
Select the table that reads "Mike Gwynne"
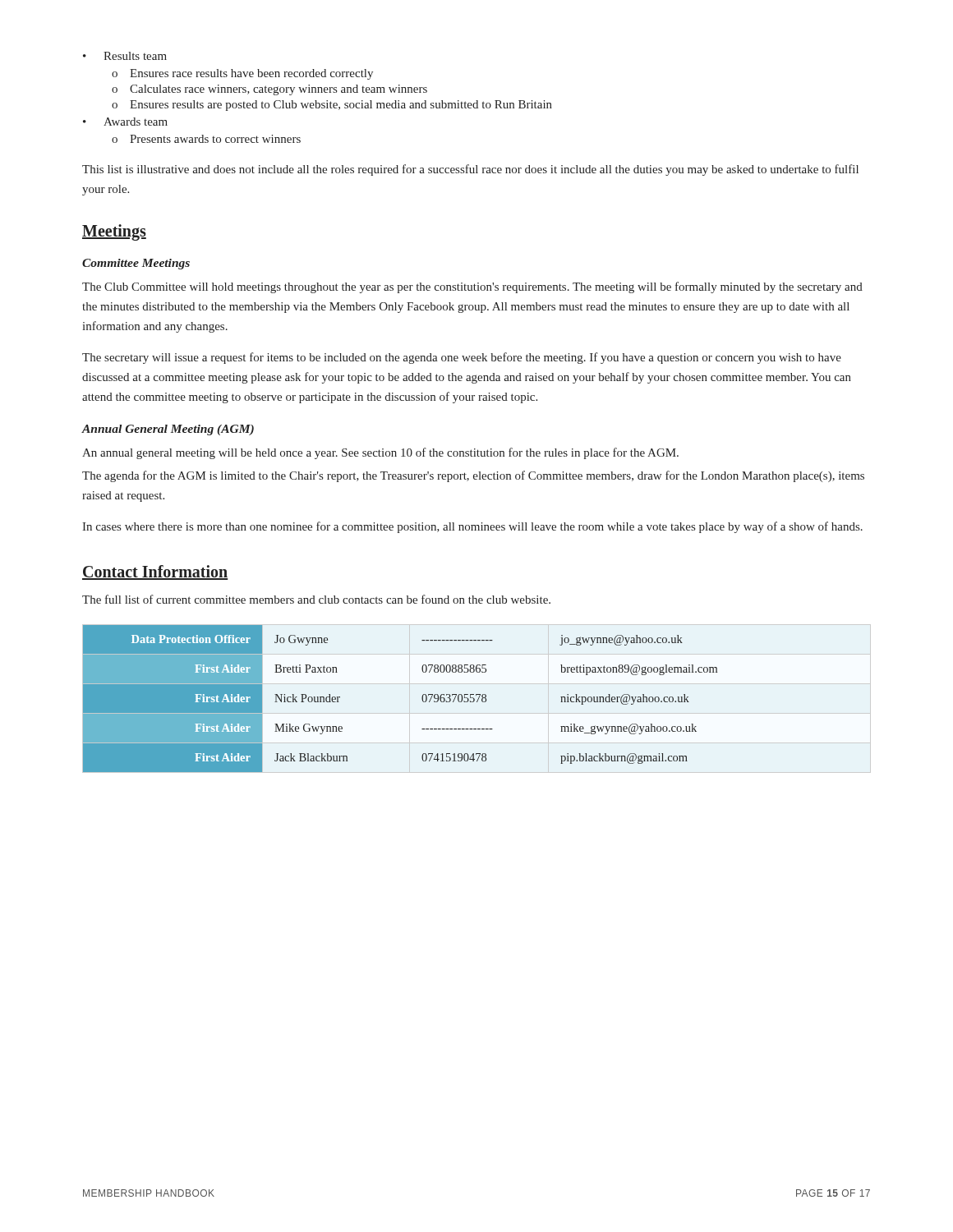coord(476,699)
